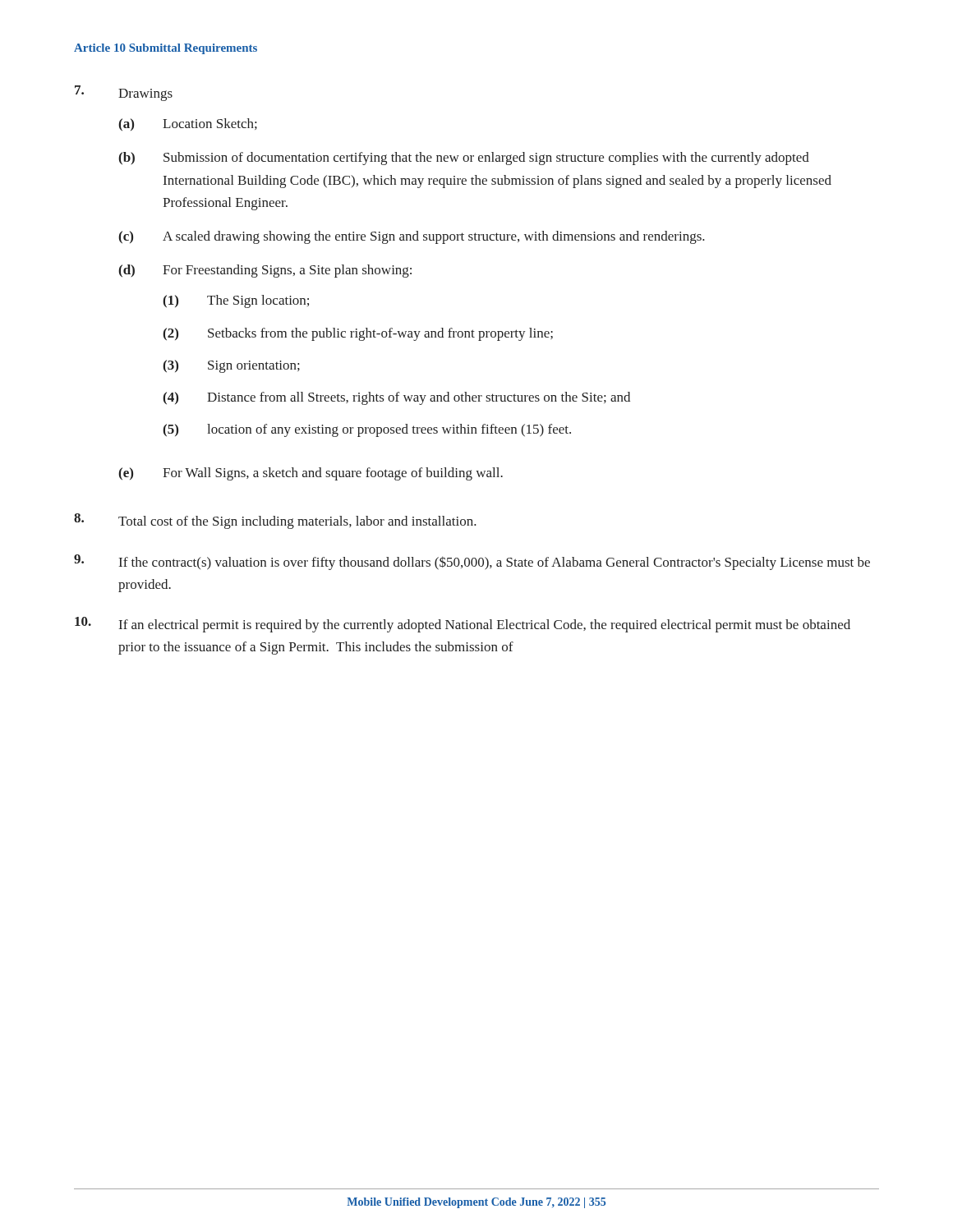This screenshot has width=953, height=1232.
Task: Find the list item that says "(3) Sign orientation;"
Action: click(x=231, y=366)
